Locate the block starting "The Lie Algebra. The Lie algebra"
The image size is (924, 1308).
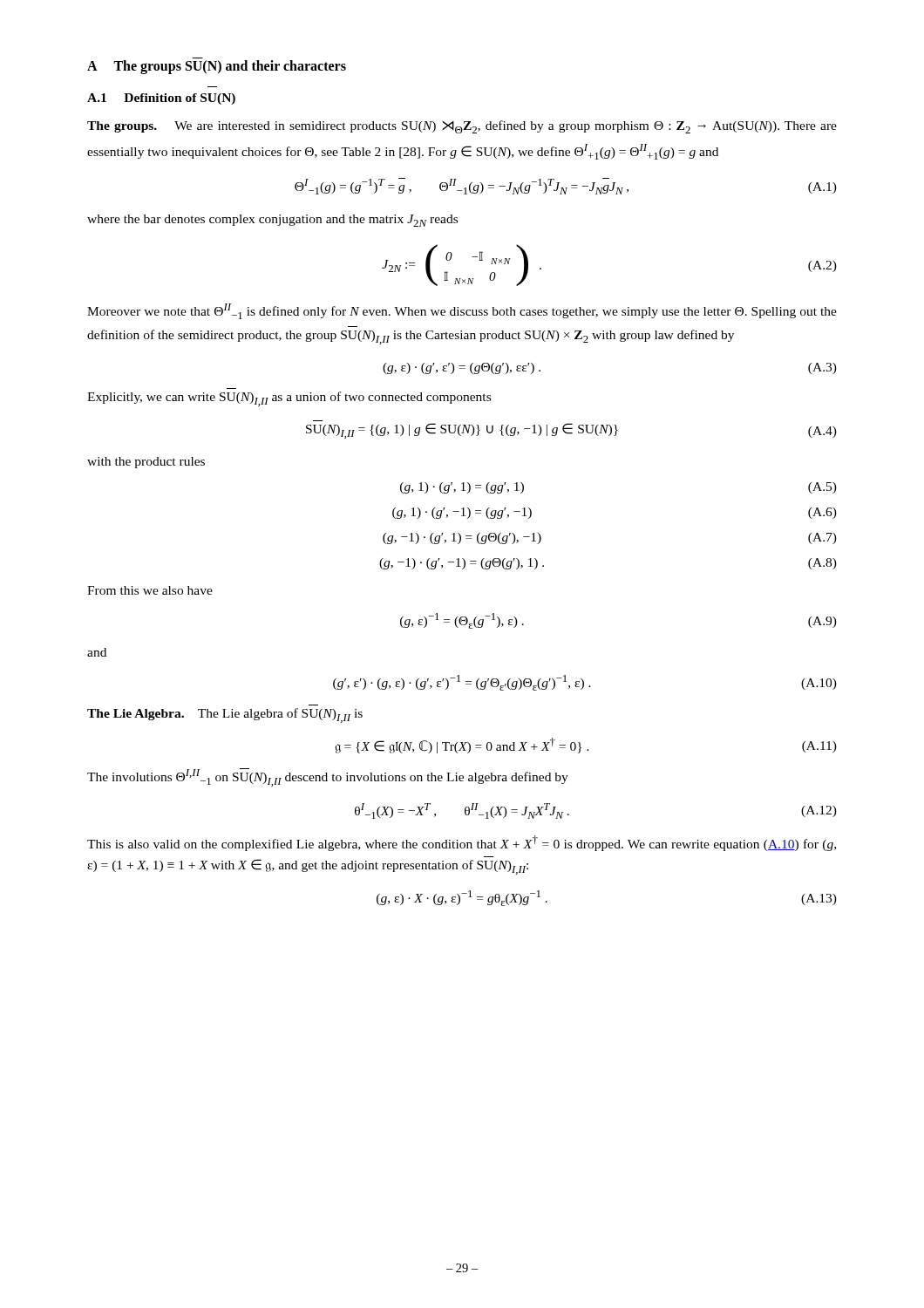(225, 714)
